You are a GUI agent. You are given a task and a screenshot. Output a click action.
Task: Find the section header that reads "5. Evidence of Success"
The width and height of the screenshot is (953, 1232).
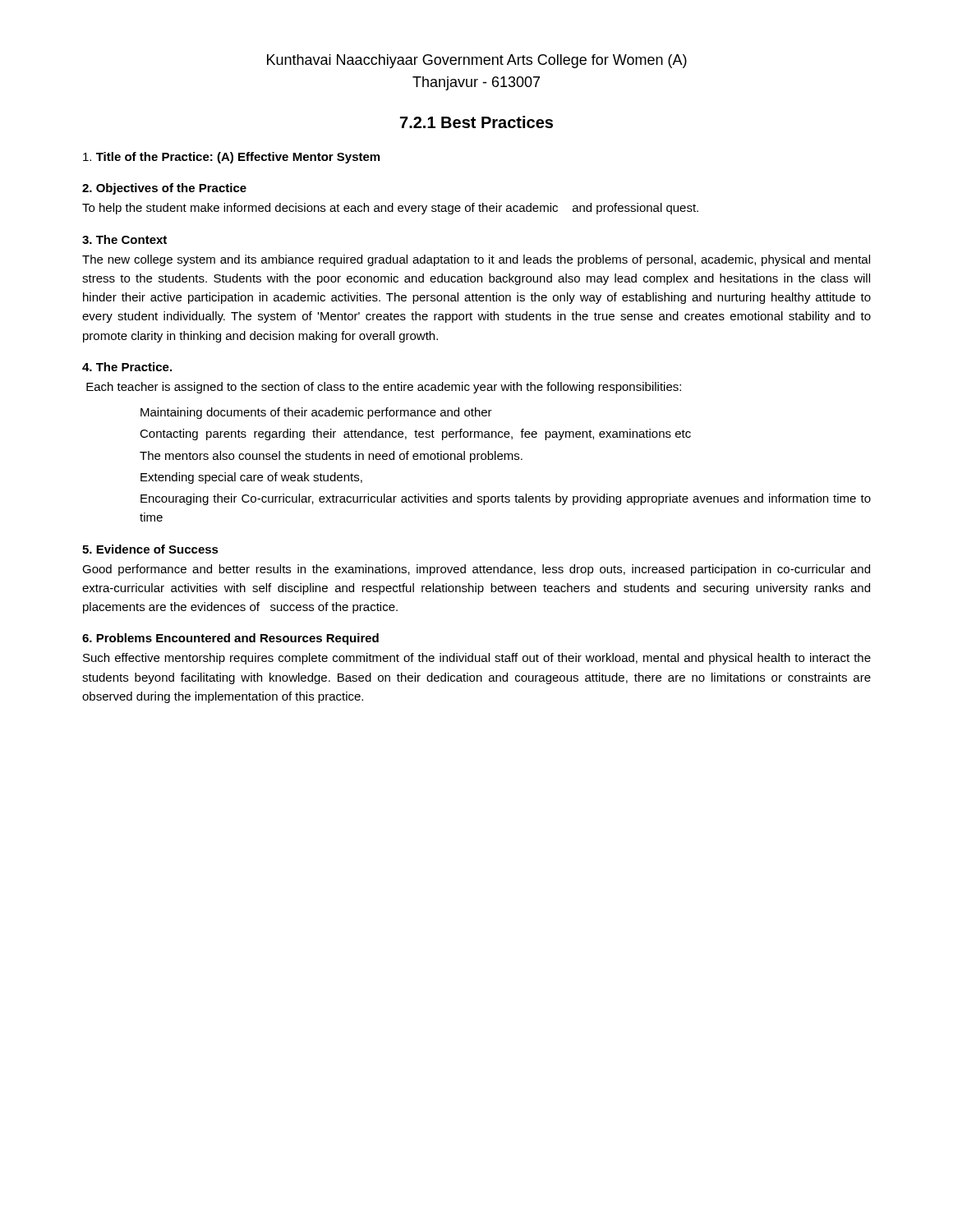(x=150, y=549)
